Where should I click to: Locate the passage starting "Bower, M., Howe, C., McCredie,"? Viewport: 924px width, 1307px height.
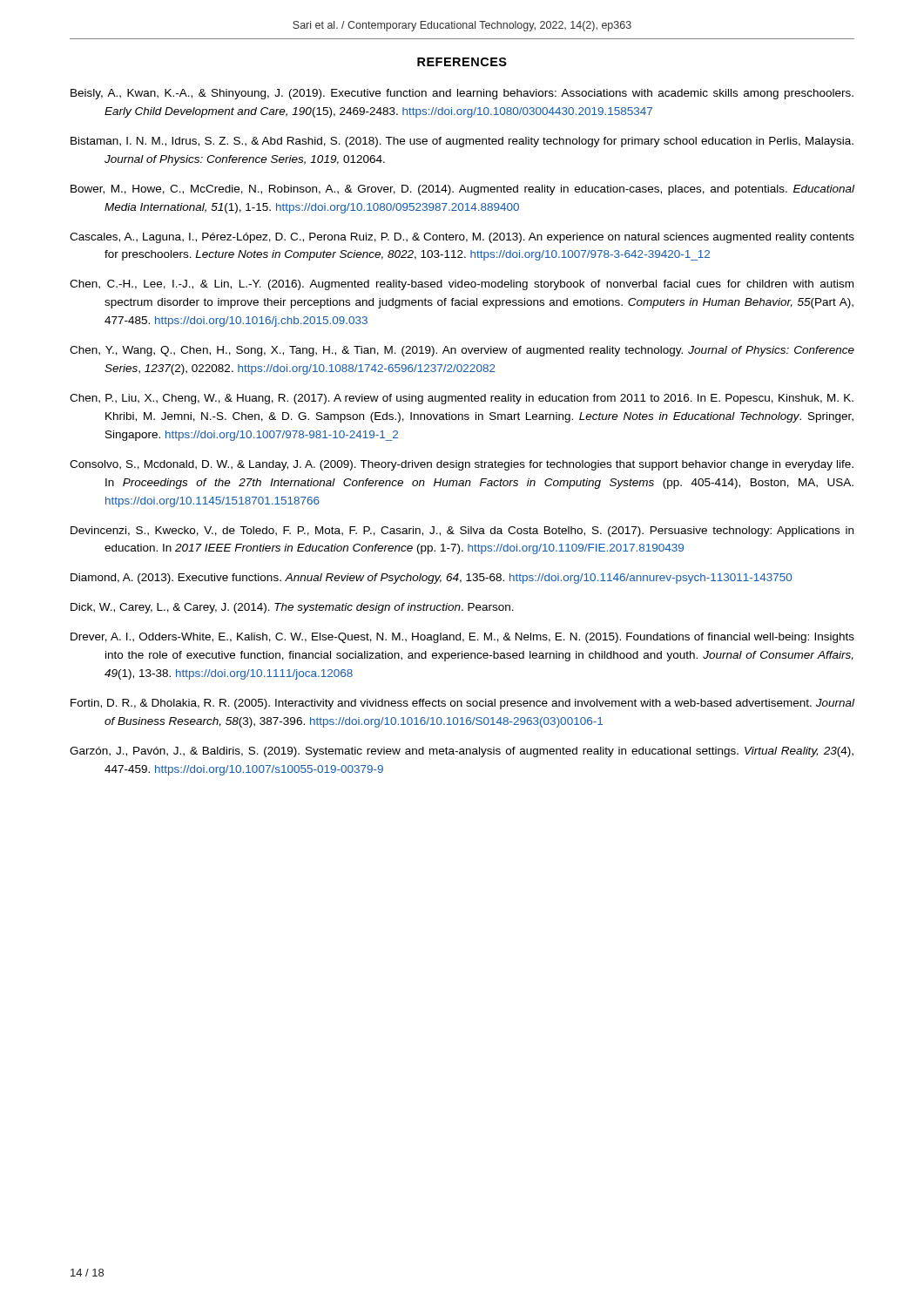tap(462, 197)
